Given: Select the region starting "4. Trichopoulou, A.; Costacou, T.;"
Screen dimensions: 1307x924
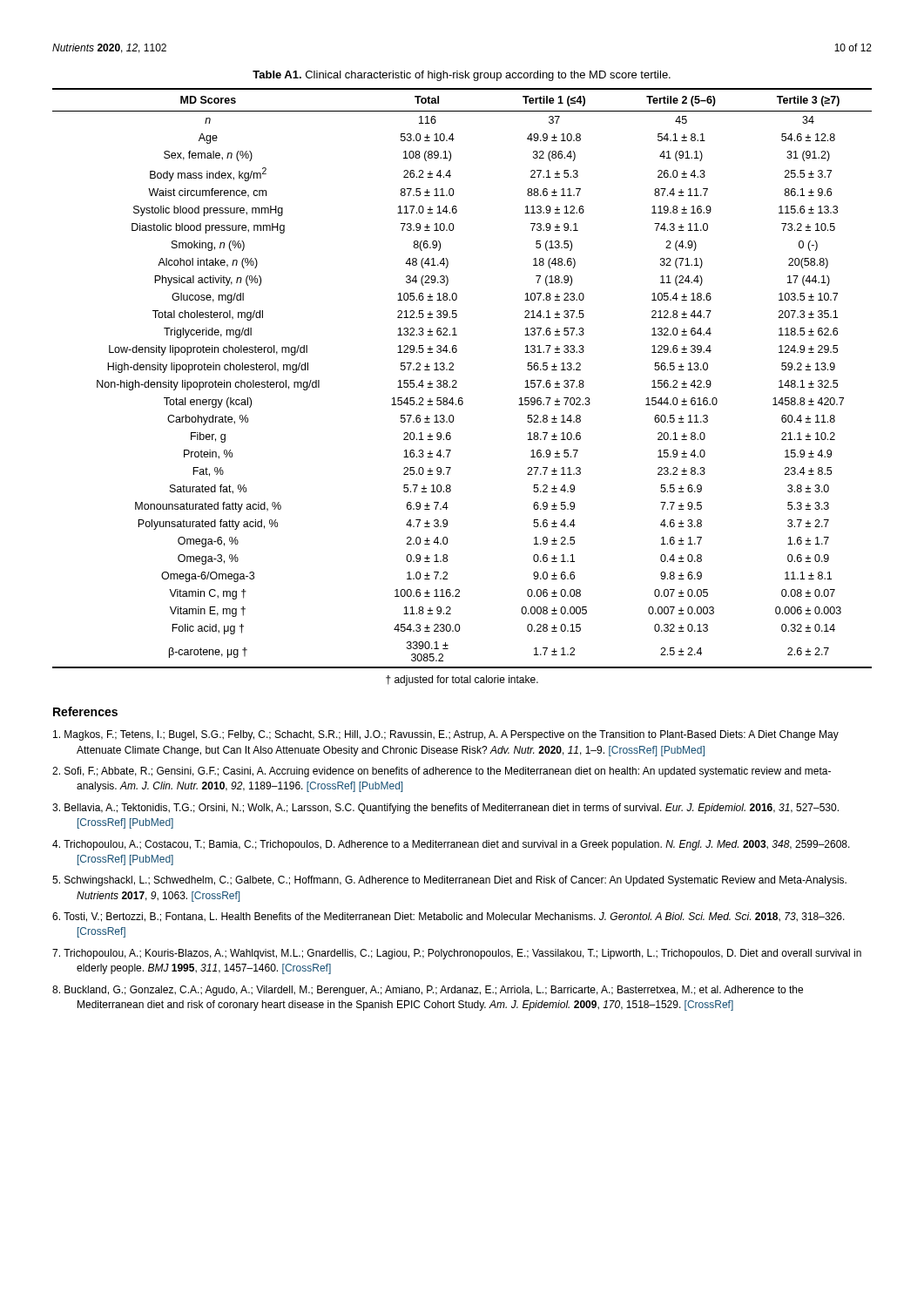Looking at the screenshot, I should (451, 851).
